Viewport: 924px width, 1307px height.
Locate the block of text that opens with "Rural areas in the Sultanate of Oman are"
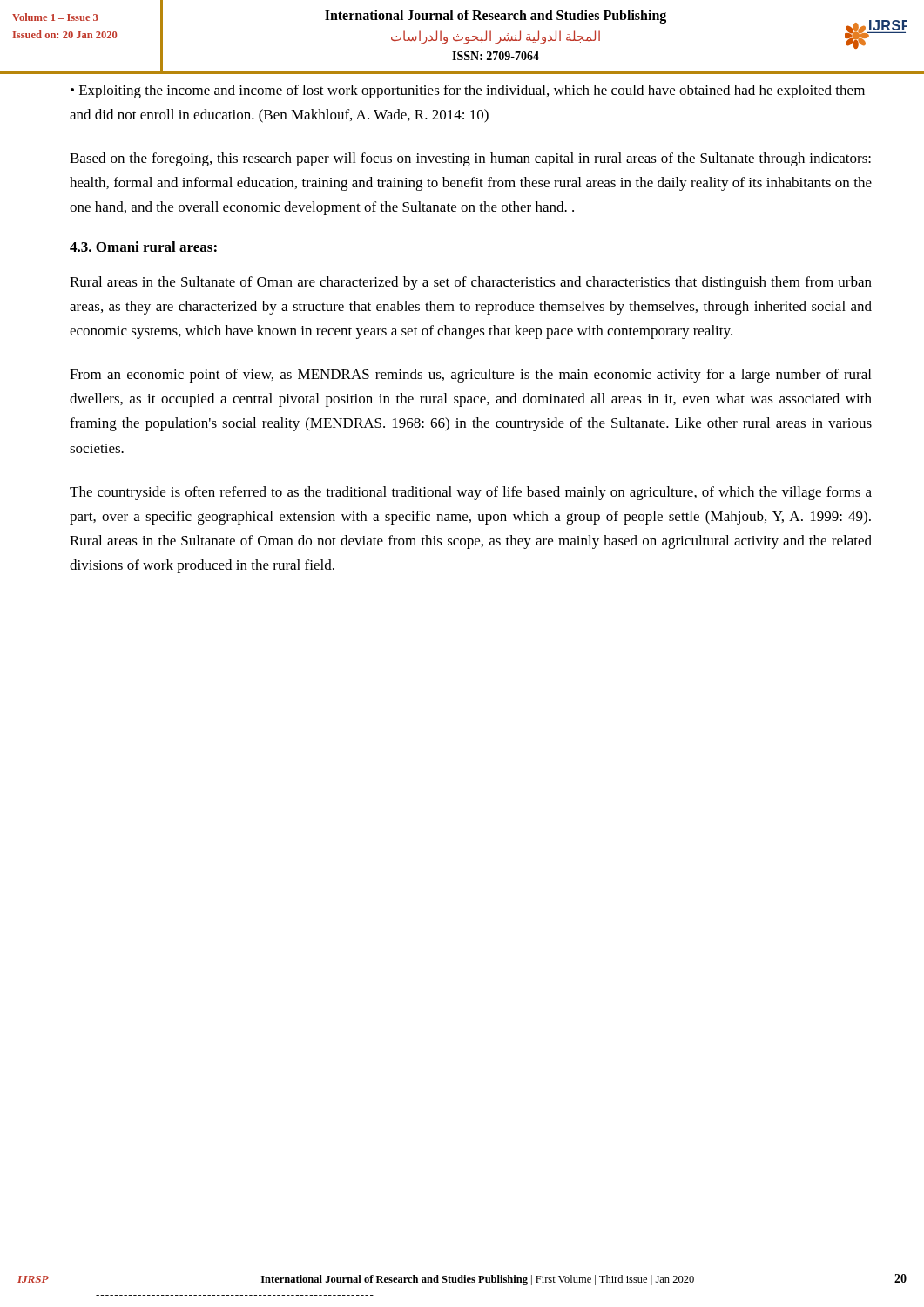471,307
